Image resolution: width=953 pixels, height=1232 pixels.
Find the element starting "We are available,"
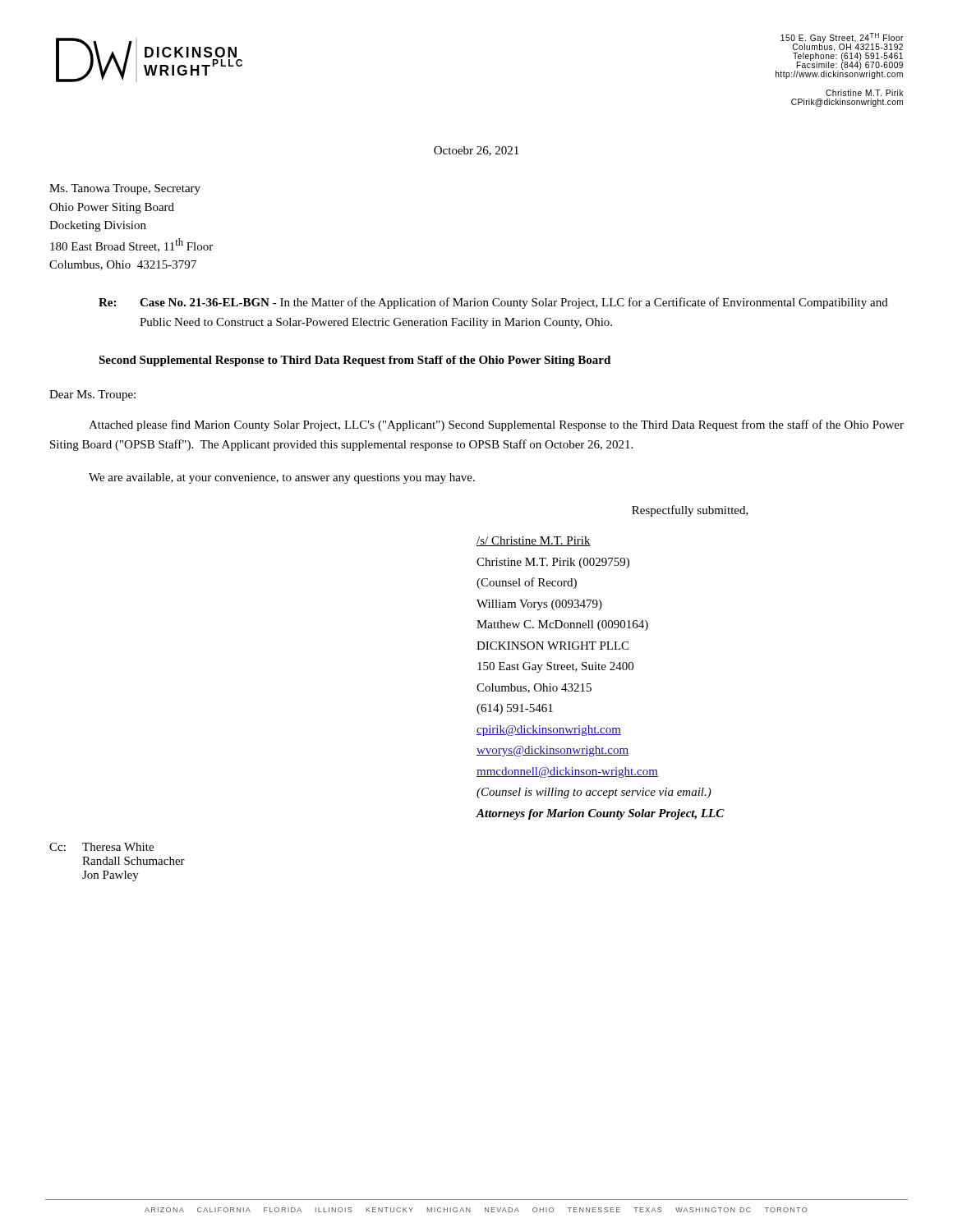(282, 477)
